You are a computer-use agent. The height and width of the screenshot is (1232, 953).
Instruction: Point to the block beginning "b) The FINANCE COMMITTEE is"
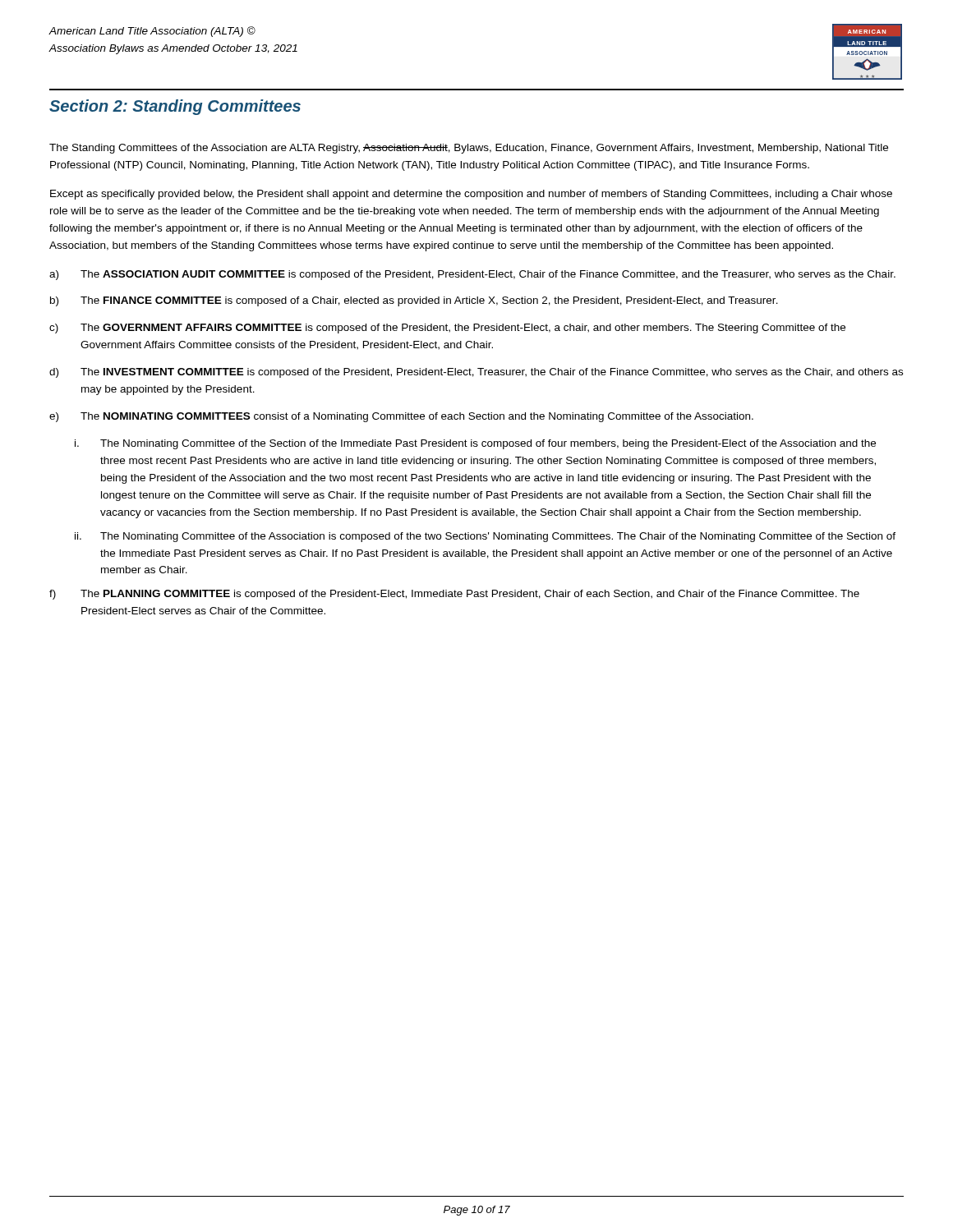click(476, 301)
